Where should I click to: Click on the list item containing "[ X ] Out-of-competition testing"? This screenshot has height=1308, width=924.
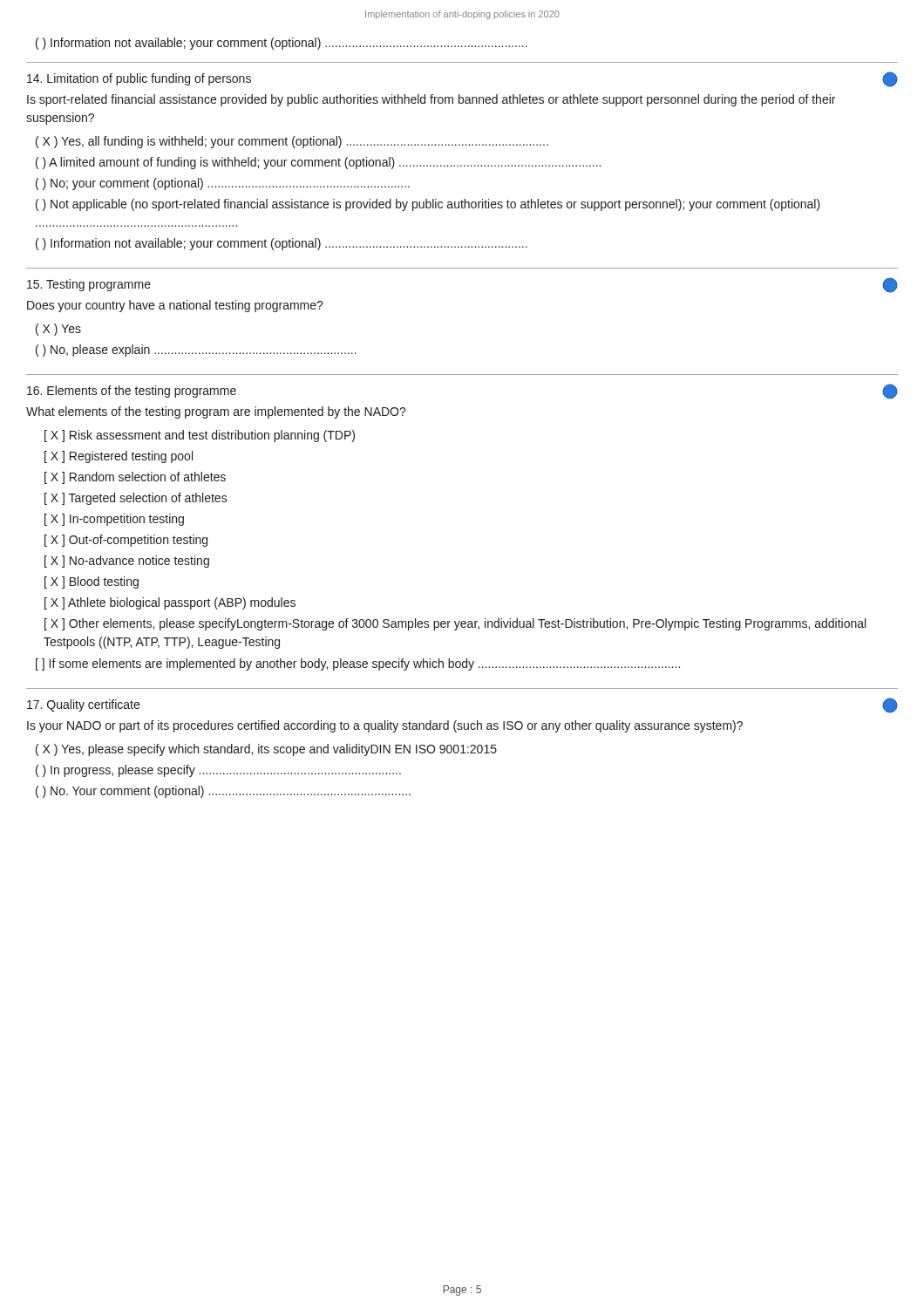[126, 540]
